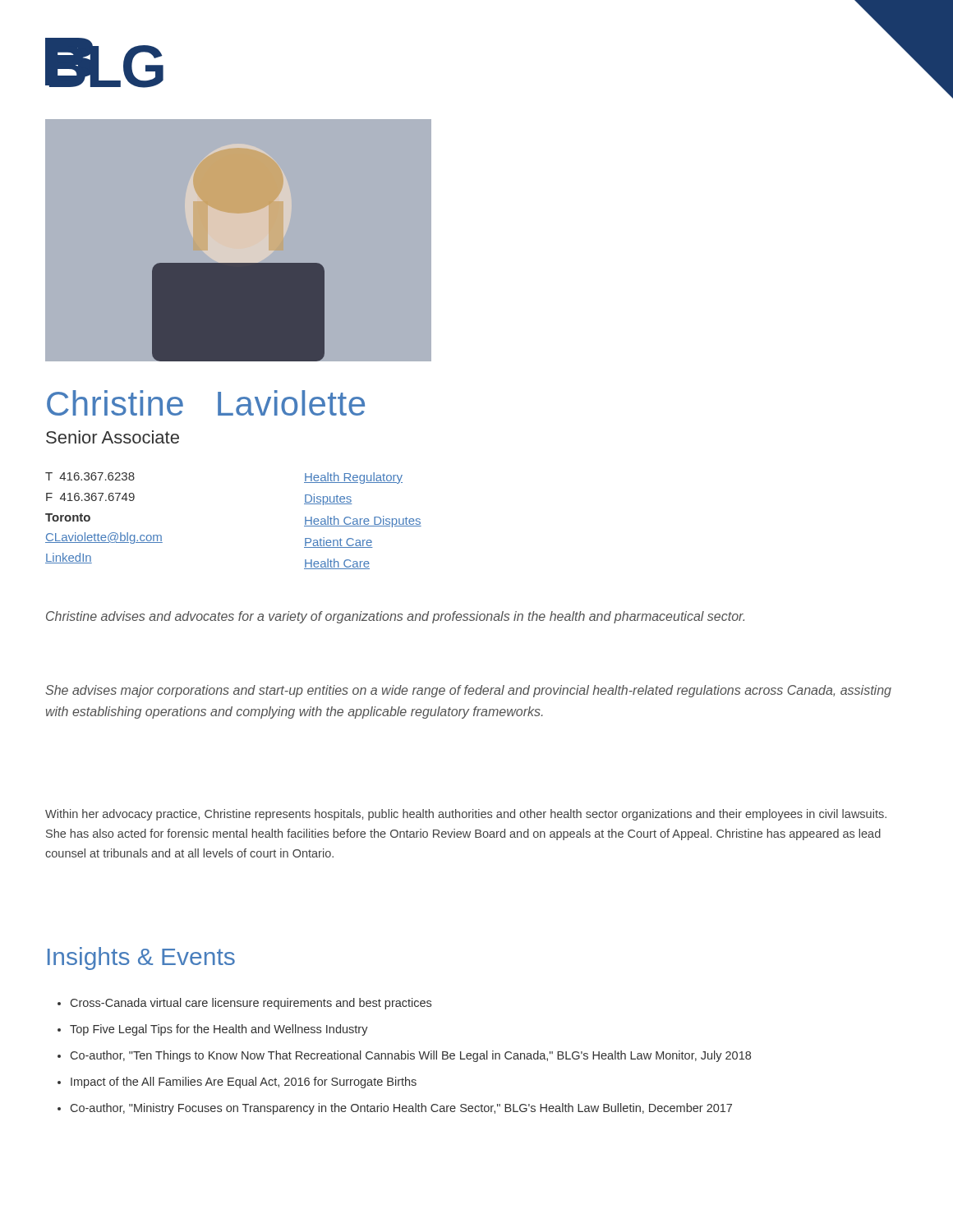The image size is (953, 1232).
Task: Where does it say "Health Regulatory"?
Action: [353, 477]
